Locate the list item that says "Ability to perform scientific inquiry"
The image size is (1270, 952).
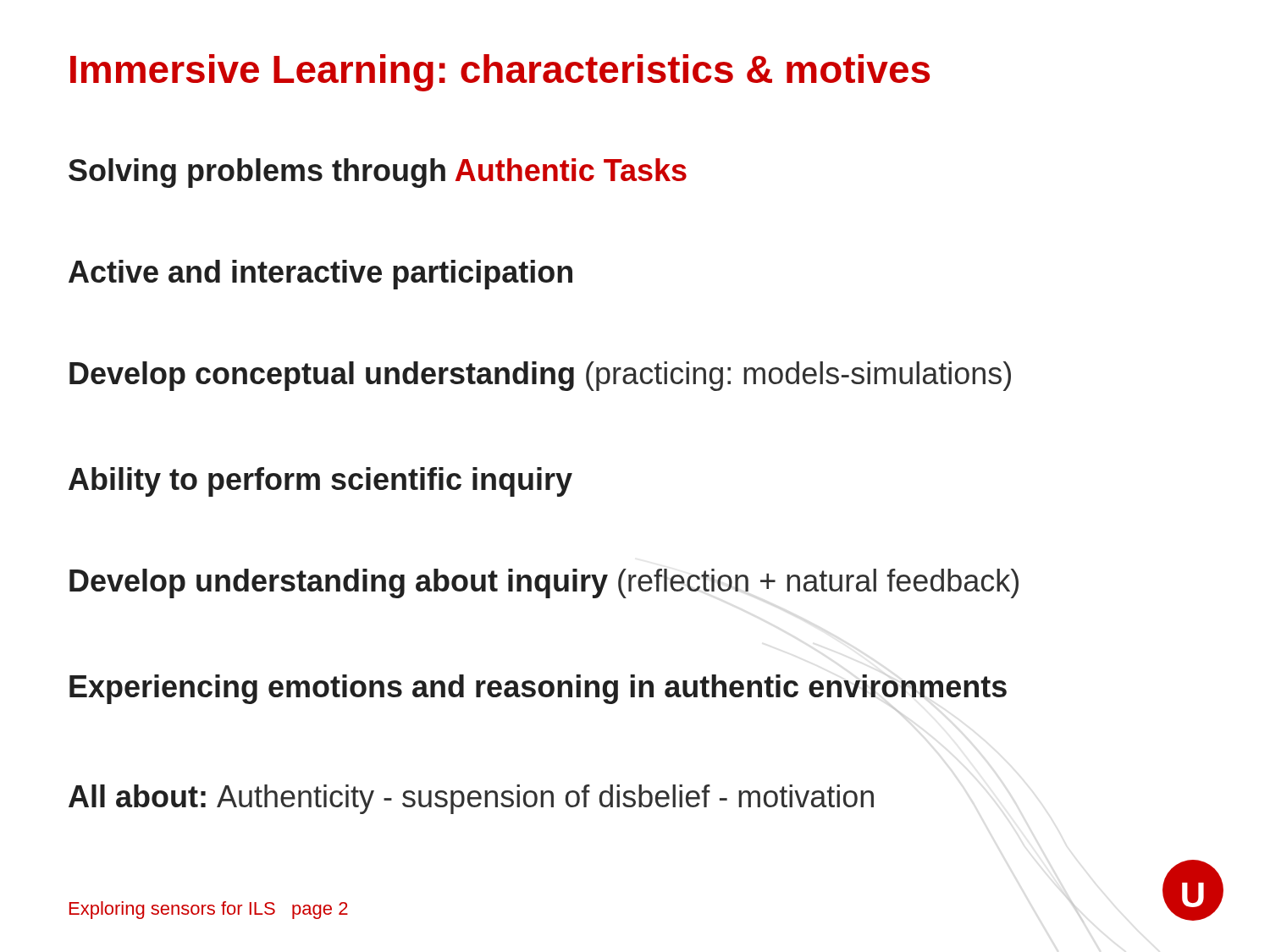pyautogui.click(x=320, y=479)
